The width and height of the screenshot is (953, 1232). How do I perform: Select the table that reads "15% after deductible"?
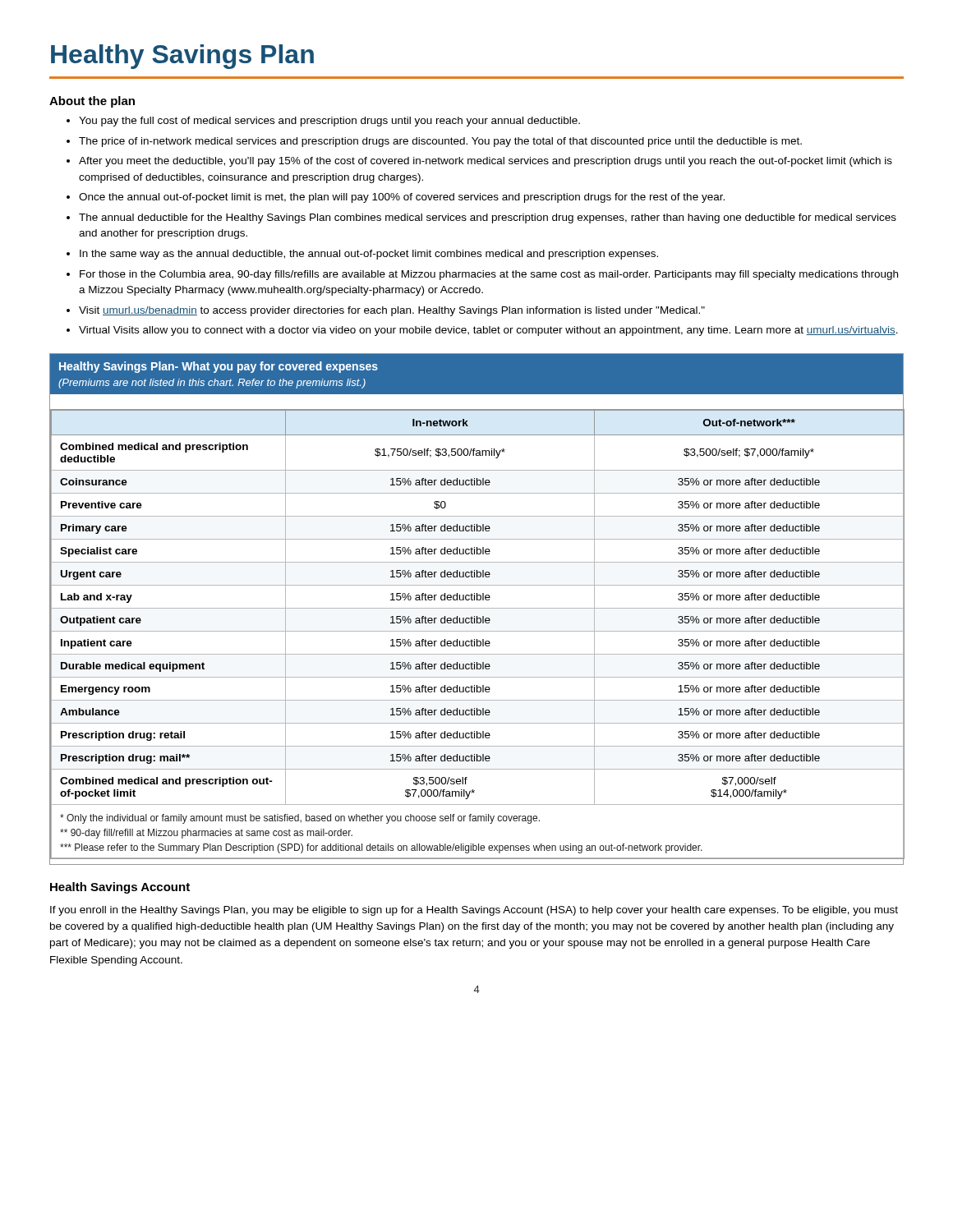pyautogui.click(x=477, y=634)
